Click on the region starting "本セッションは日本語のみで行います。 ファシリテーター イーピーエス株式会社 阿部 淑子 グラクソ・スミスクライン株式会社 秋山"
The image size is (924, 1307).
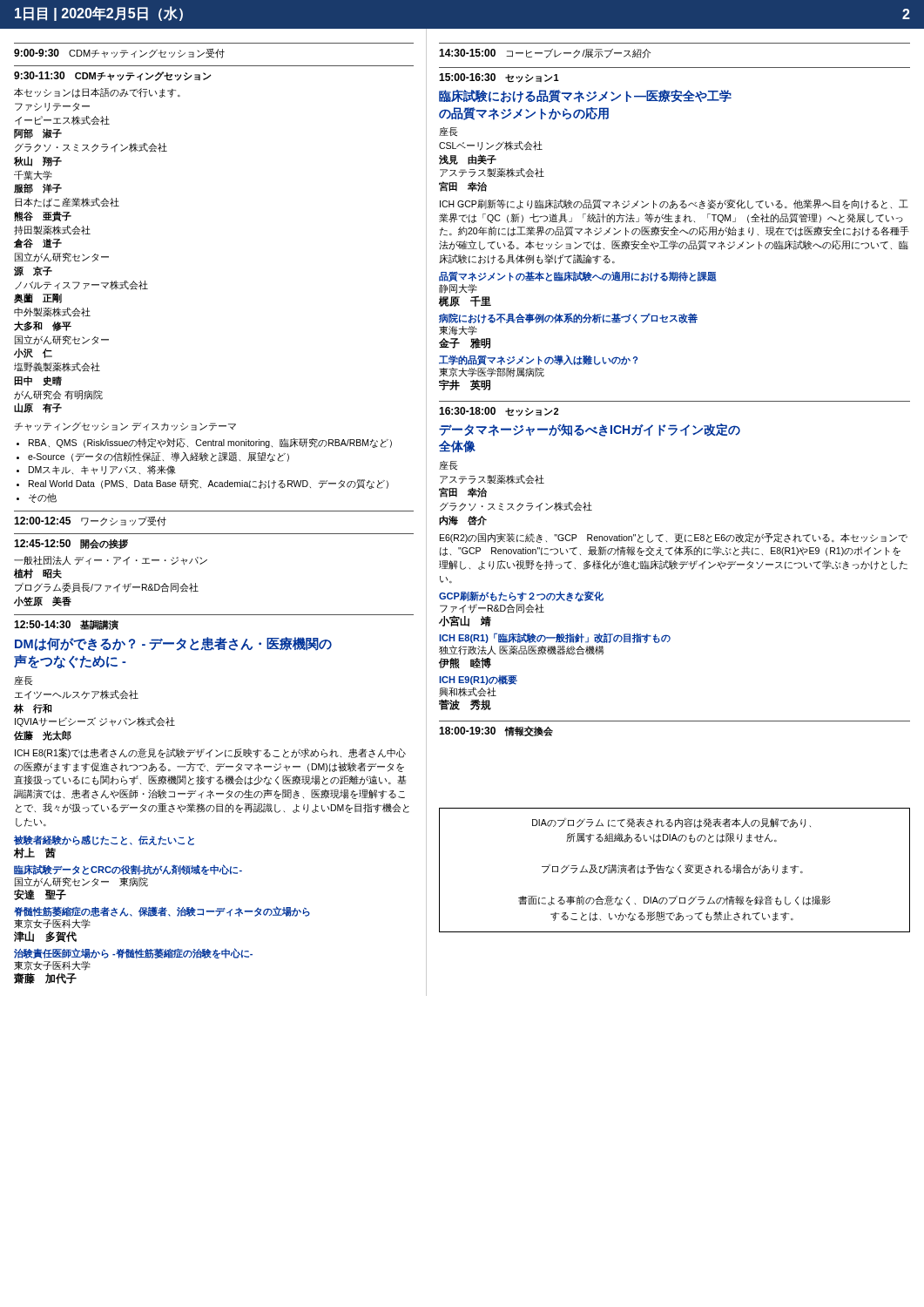100,250
